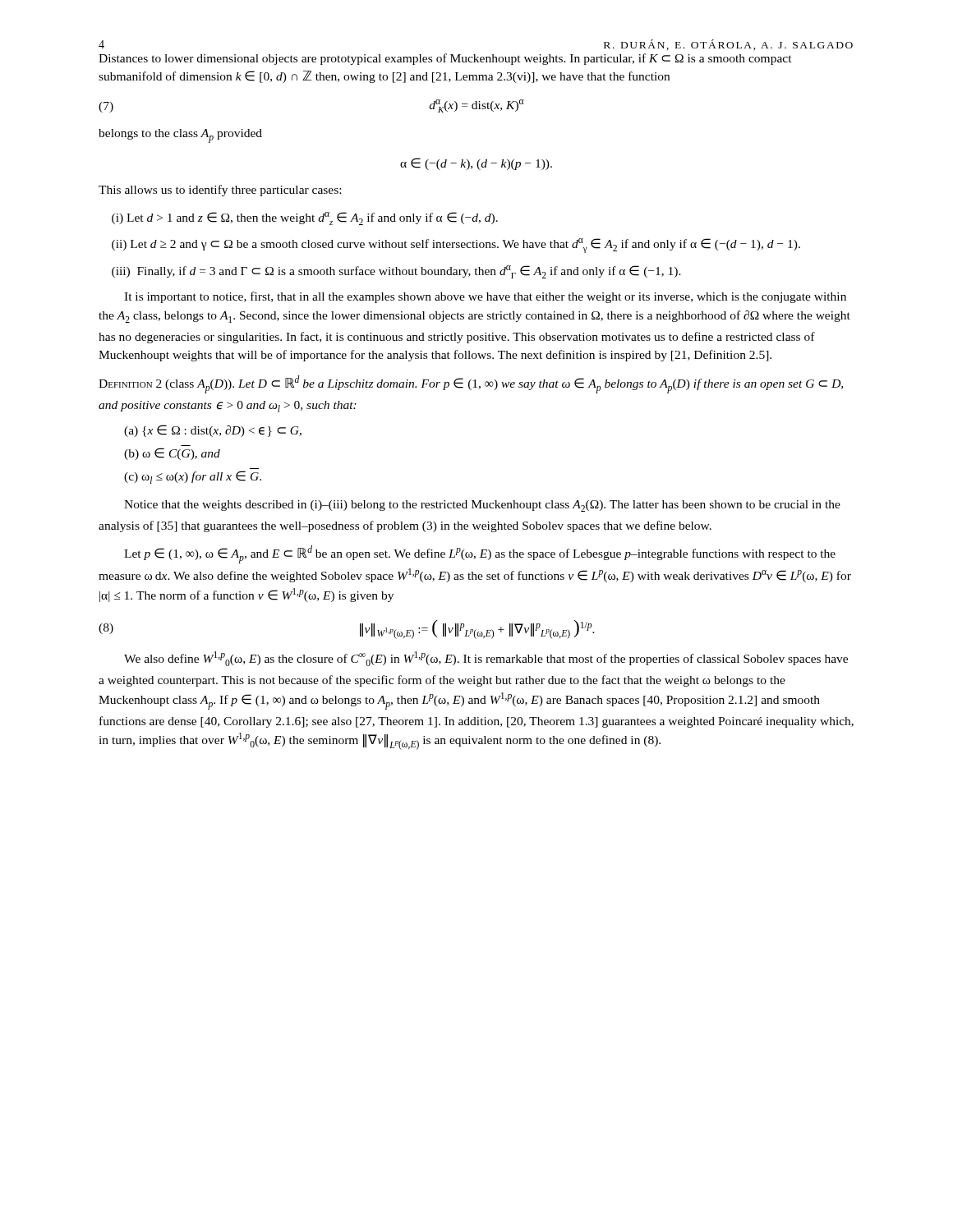Find the text block with the text "It is important to notice, first, that in"
The image size is (953, 1232).
(x=476, y=326)
